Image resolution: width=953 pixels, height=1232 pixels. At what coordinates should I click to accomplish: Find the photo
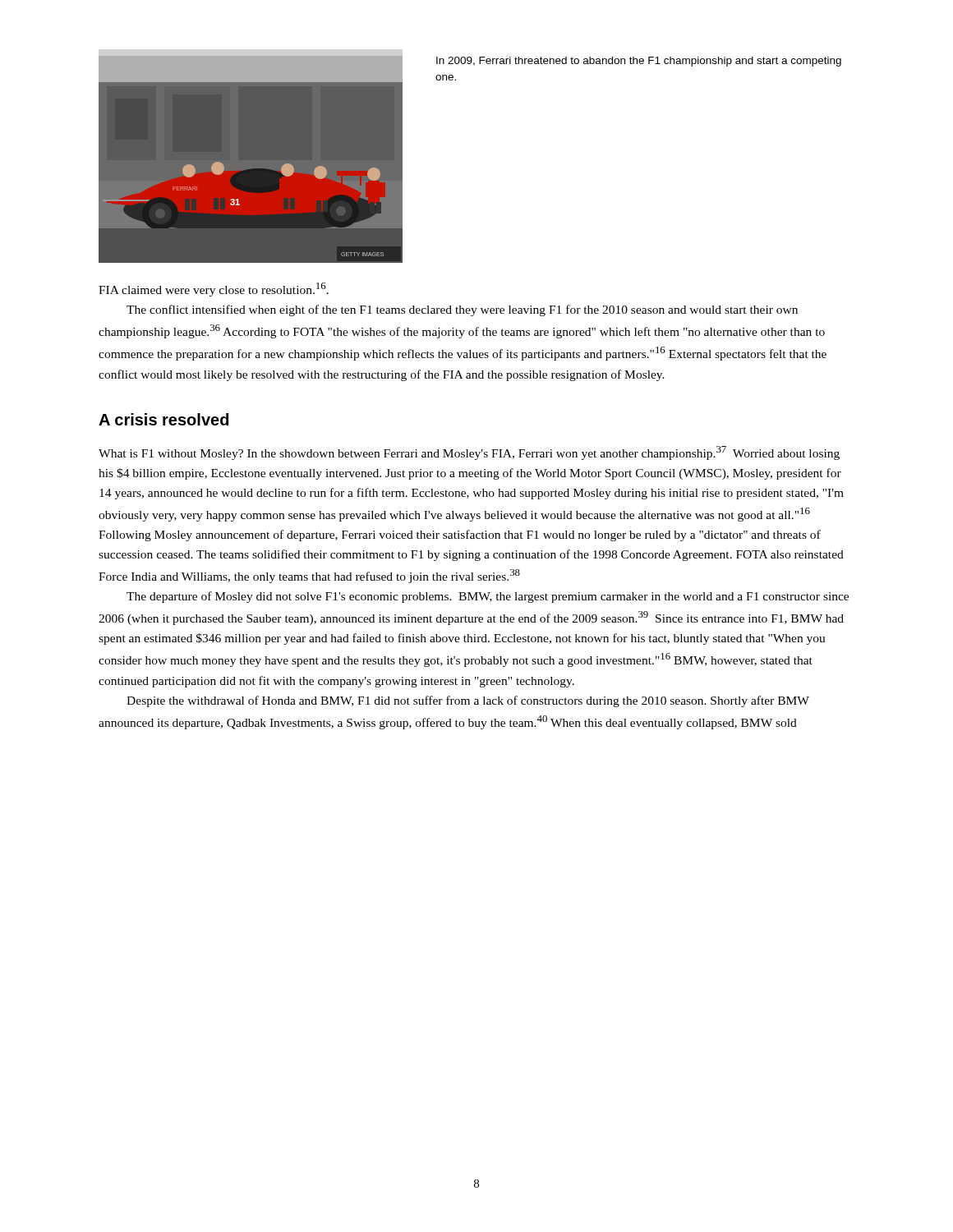(251, 156)
